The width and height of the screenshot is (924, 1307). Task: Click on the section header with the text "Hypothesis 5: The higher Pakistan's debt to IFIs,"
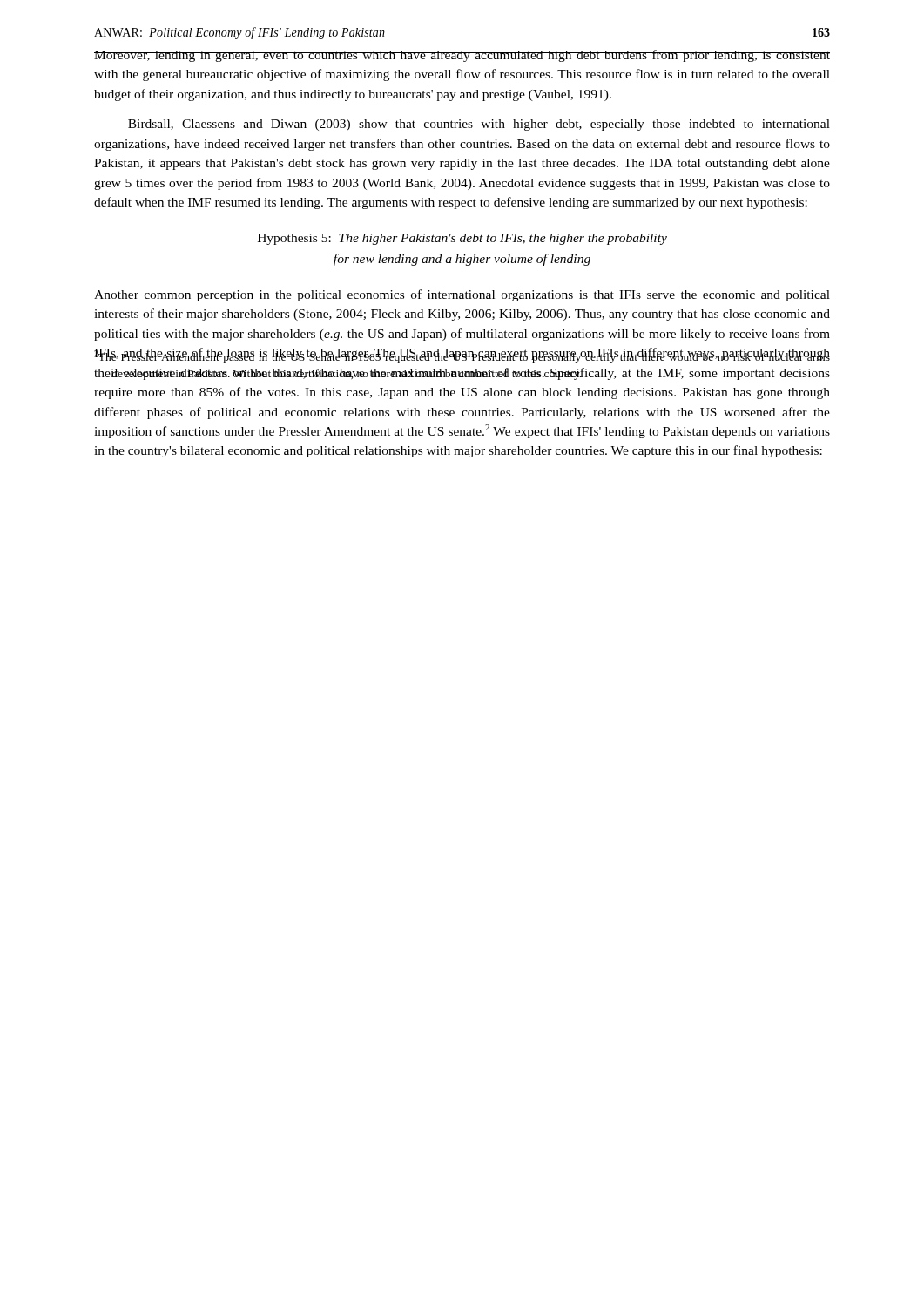(462, 249)
